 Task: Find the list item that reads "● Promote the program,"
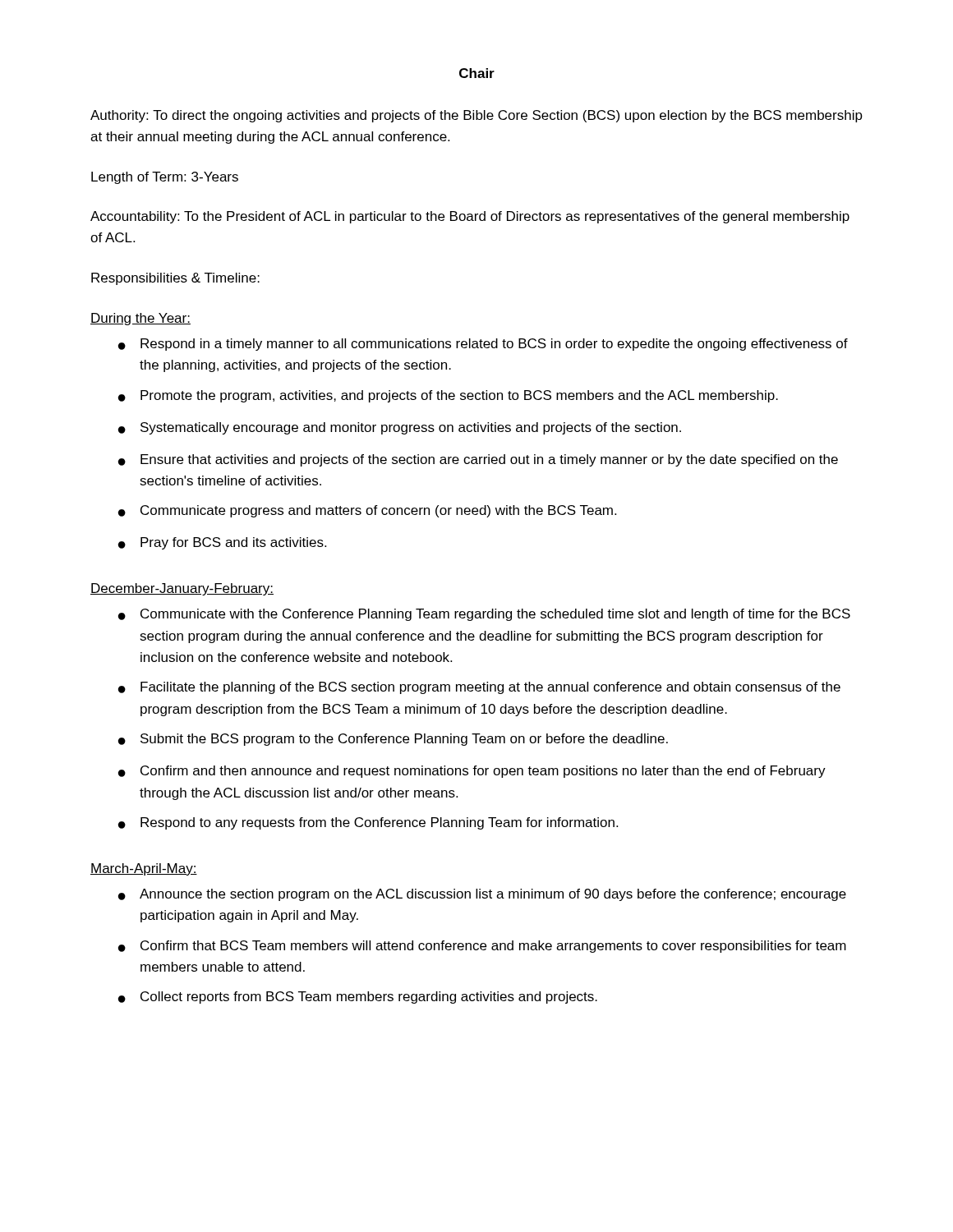[490, 397]
